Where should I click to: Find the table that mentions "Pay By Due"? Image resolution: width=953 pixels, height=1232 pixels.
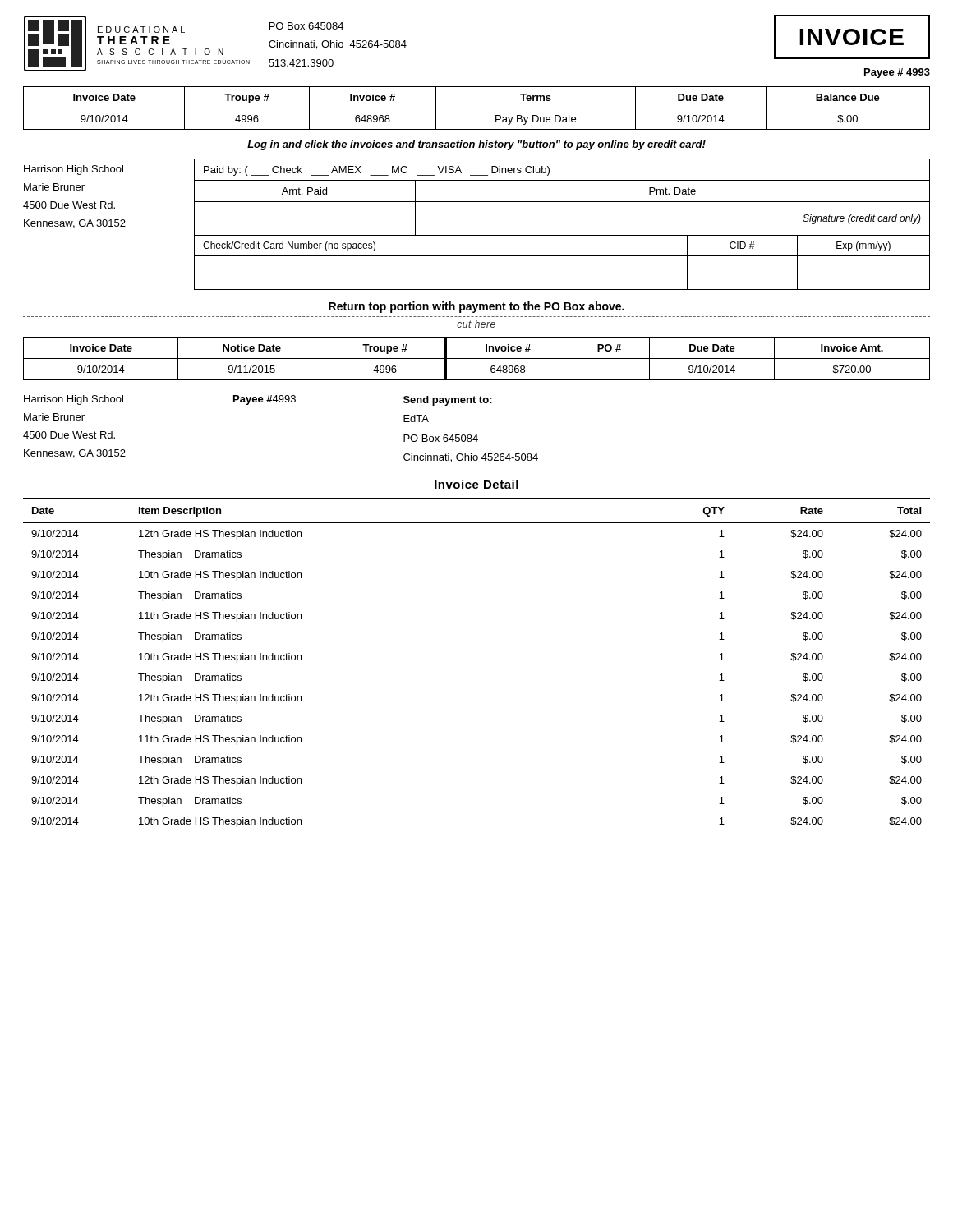pos(476,108)
